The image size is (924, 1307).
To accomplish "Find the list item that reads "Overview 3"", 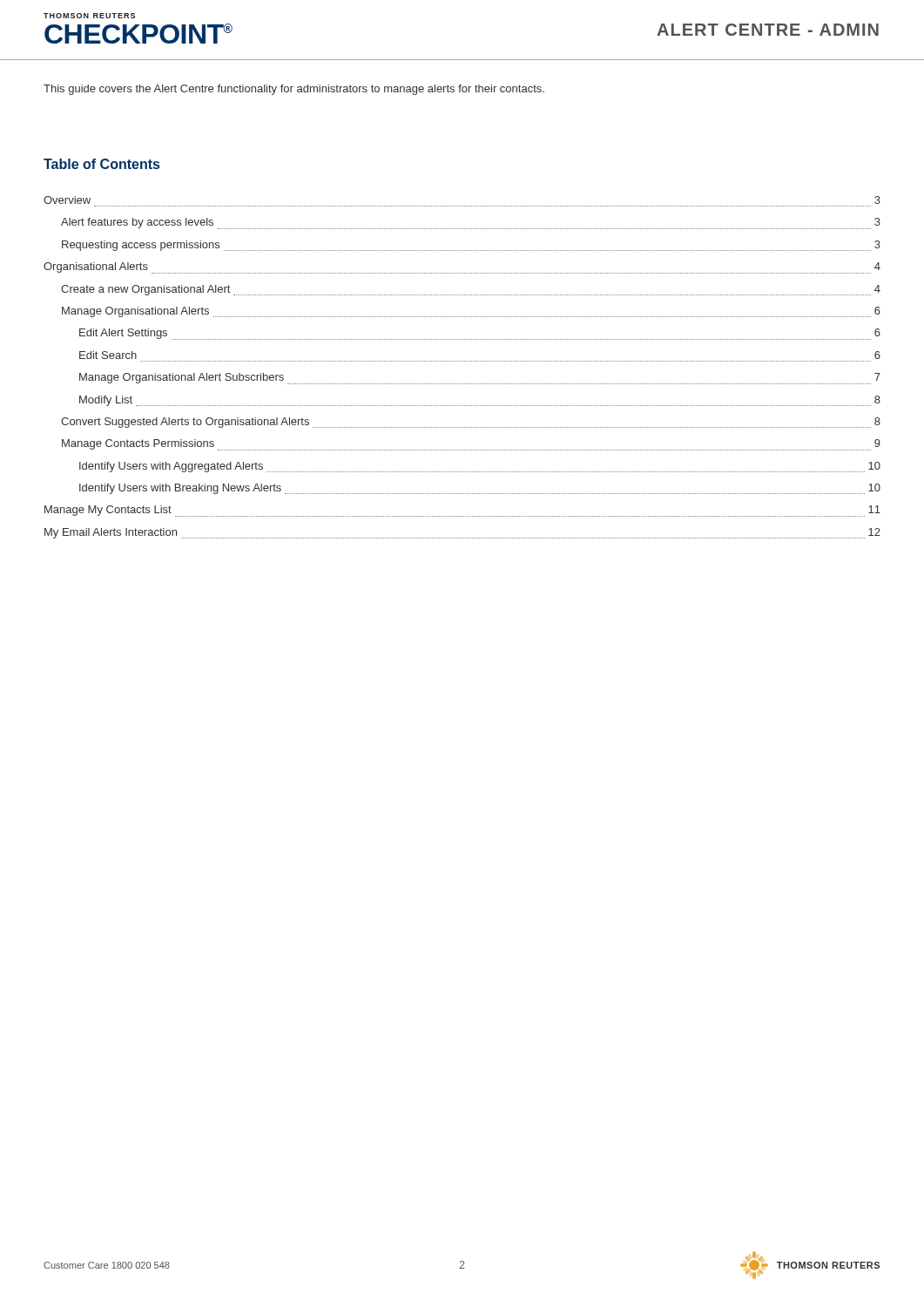I will pyautogui.click(x=462, y=200).
